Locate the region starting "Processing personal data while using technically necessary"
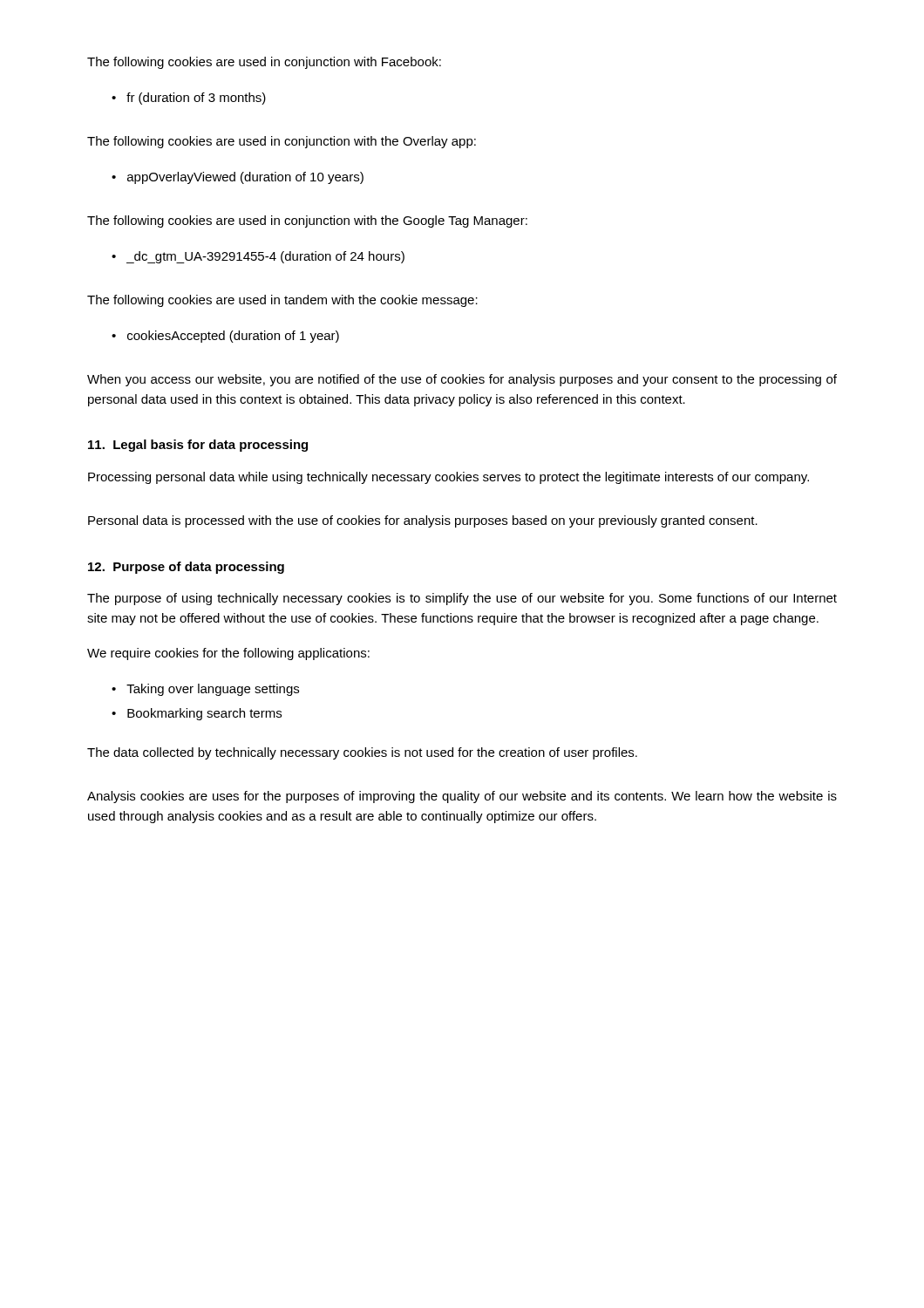Viewport: 924px width, 1308px height. click(449, 476)
